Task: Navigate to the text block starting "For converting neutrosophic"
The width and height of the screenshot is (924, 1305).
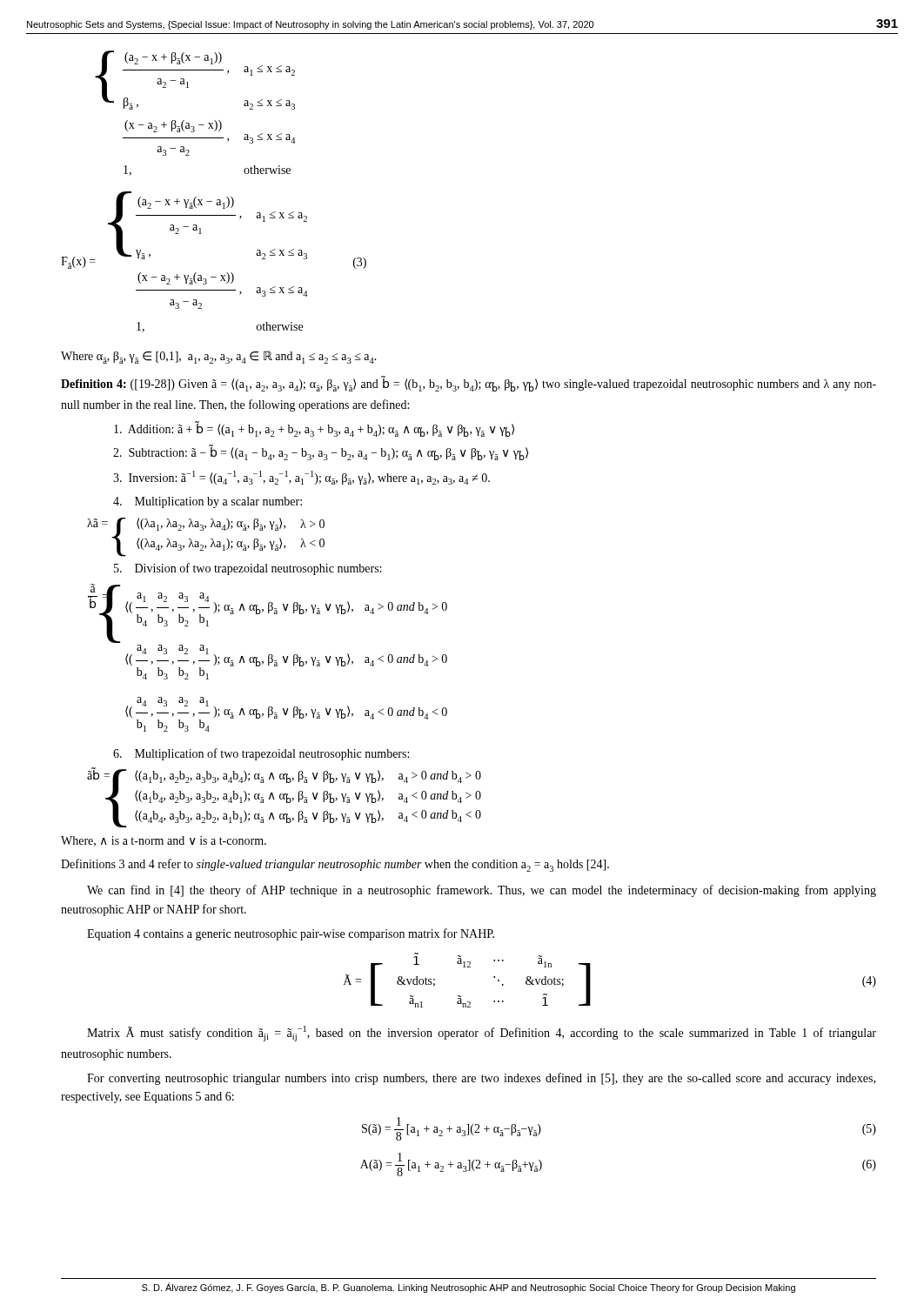Action: (x=469, y=1087)
